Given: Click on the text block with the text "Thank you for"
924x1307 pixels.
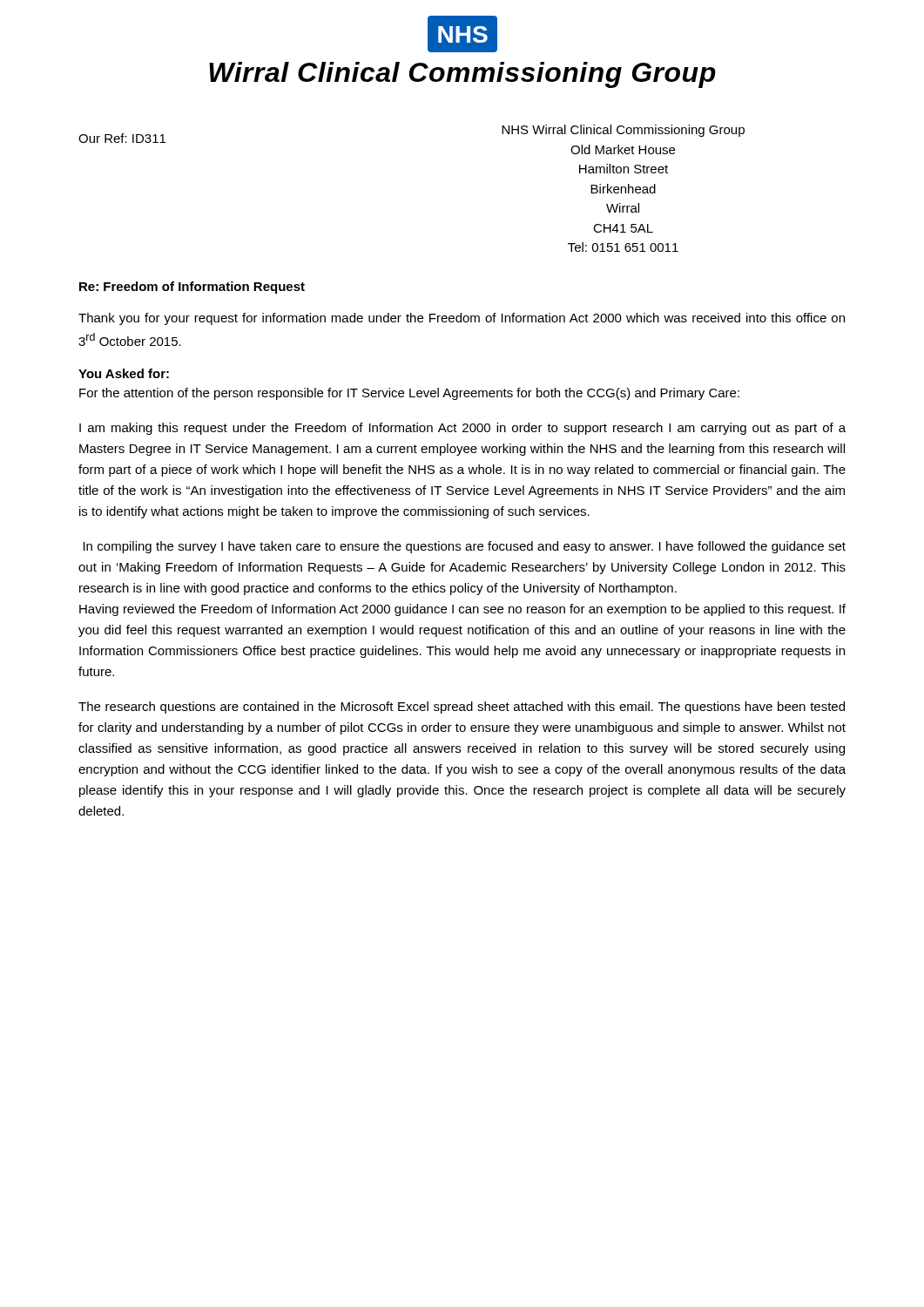Looking at the screenshot, I should [462, 329].
